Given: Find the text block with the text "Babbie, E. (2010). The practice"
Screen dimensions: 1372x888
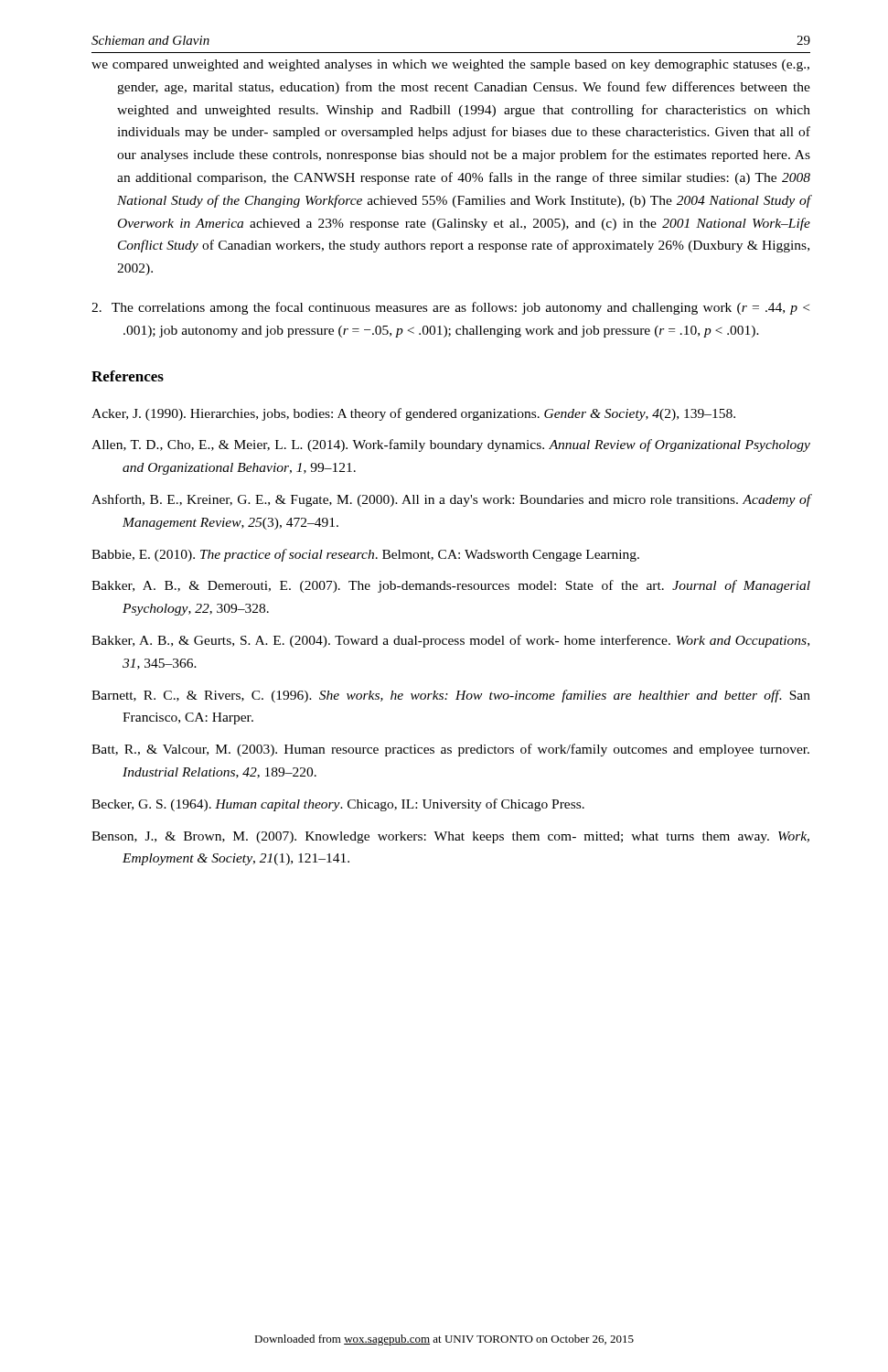Looking at the screenshot, I should (x=366, y=553).
